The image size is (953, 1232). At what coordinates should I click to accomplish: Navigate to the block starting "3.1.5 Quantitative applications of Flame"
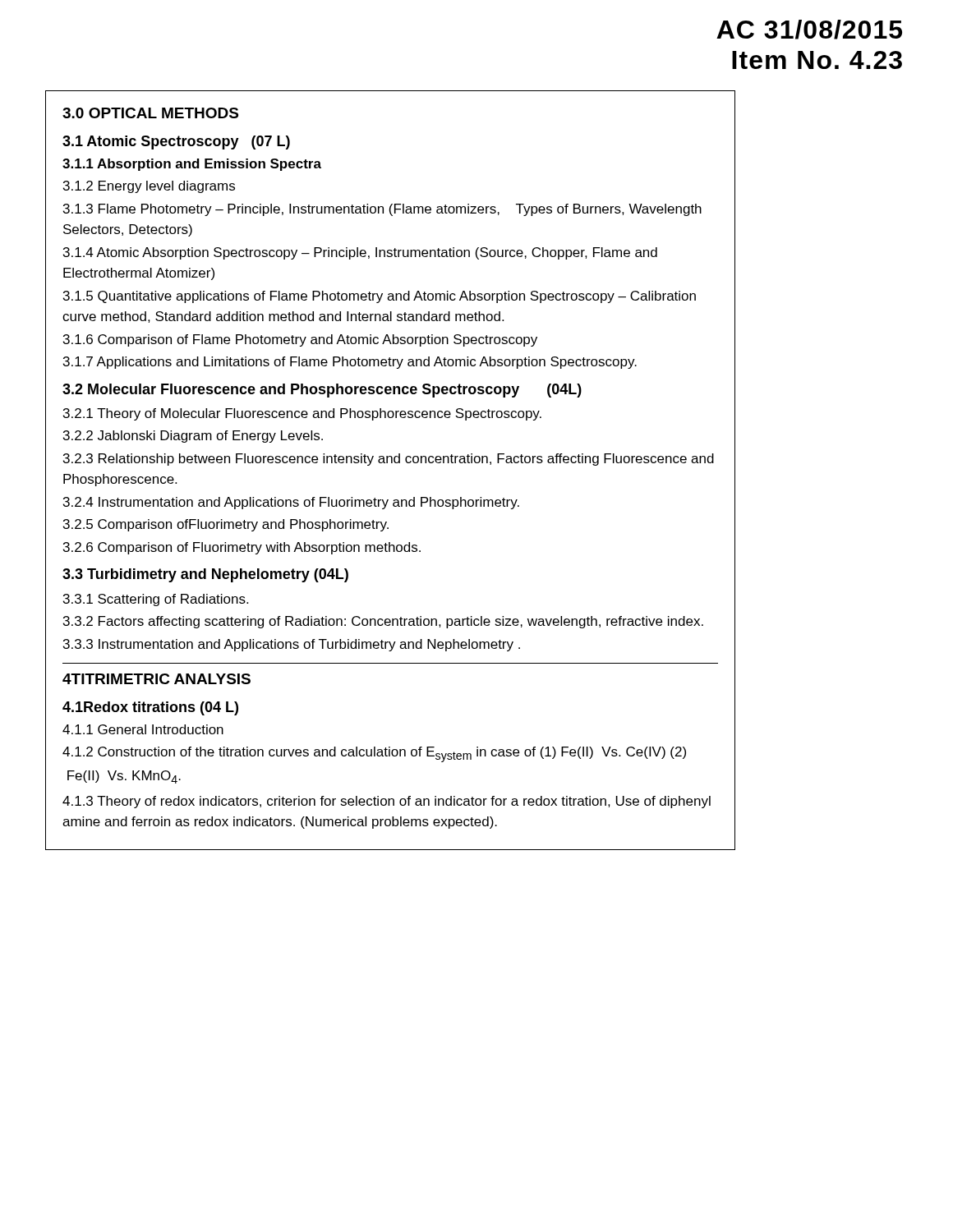coord(380,306)
